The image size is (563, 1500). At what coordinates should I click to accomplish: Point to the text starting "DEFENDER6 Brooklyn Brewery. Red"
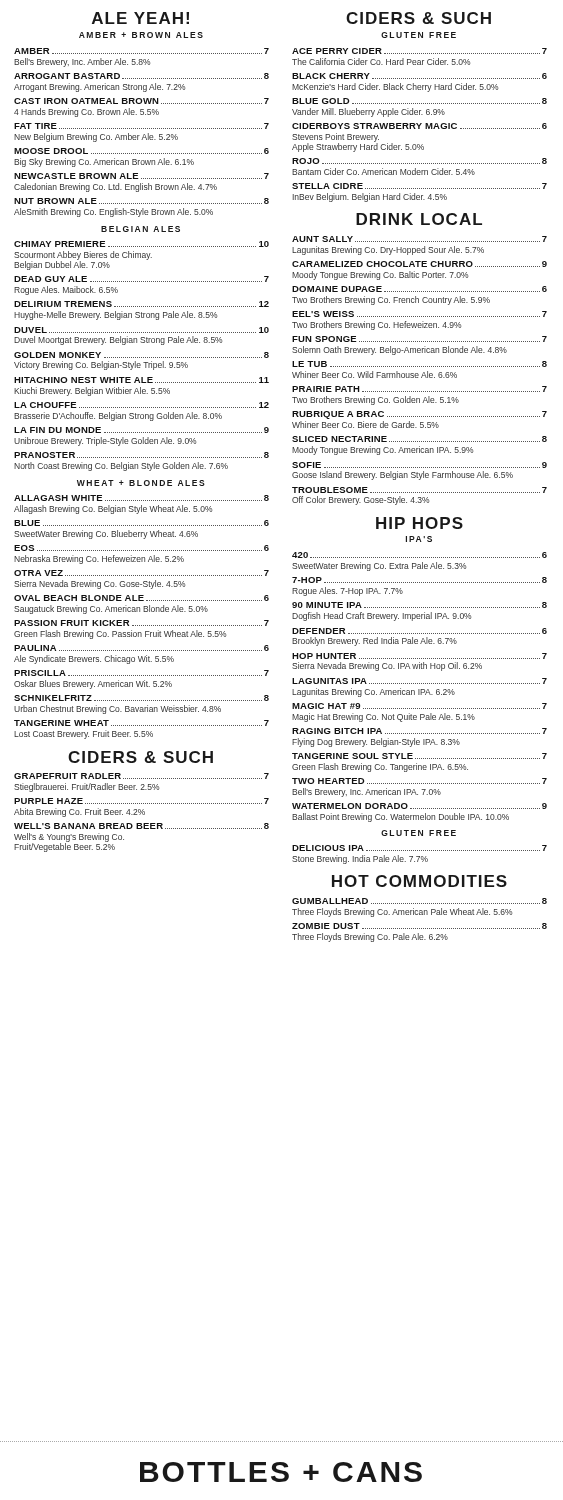(420, 635)
